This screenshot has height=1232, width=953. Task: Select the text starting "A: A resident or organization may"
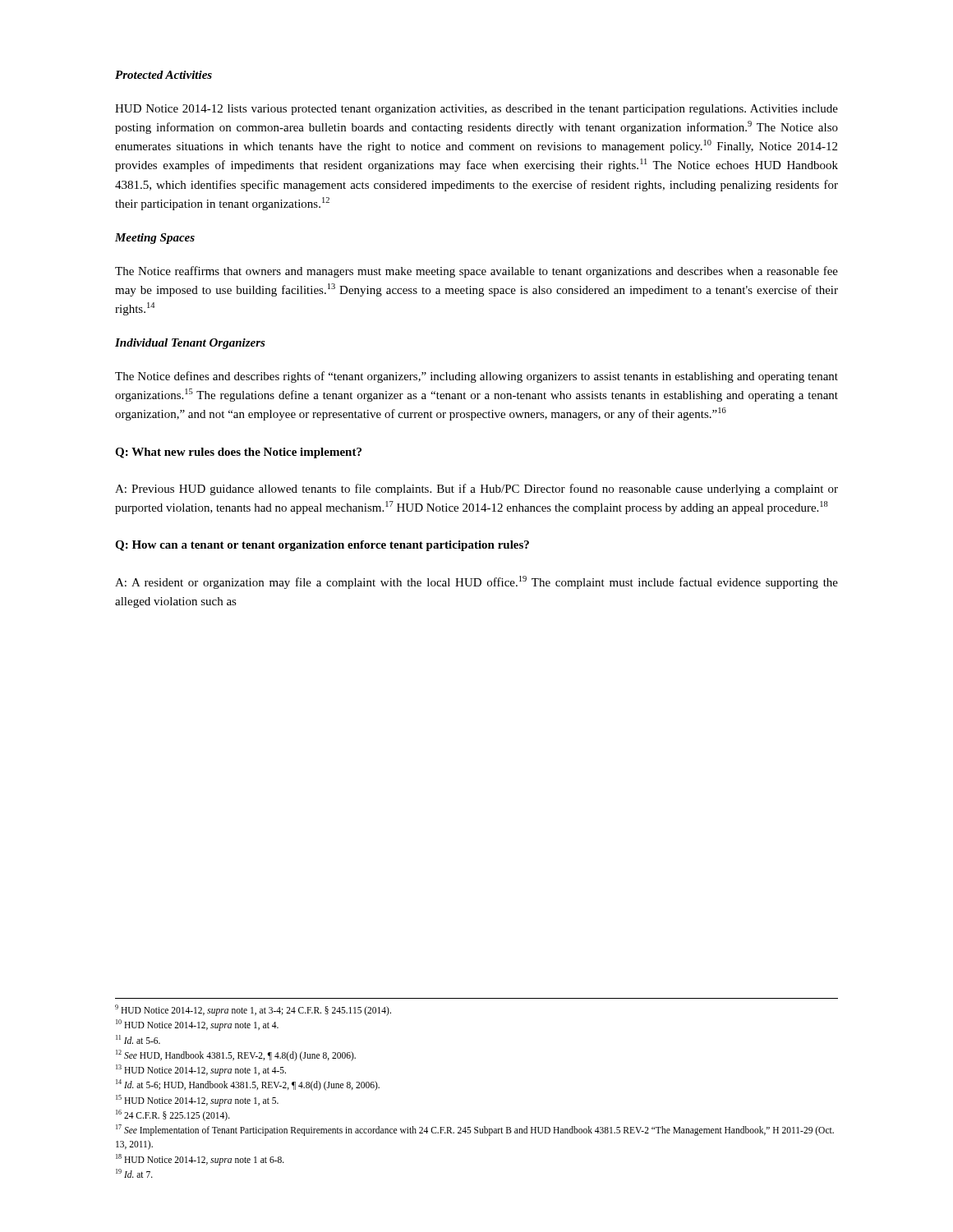point(476,592)
